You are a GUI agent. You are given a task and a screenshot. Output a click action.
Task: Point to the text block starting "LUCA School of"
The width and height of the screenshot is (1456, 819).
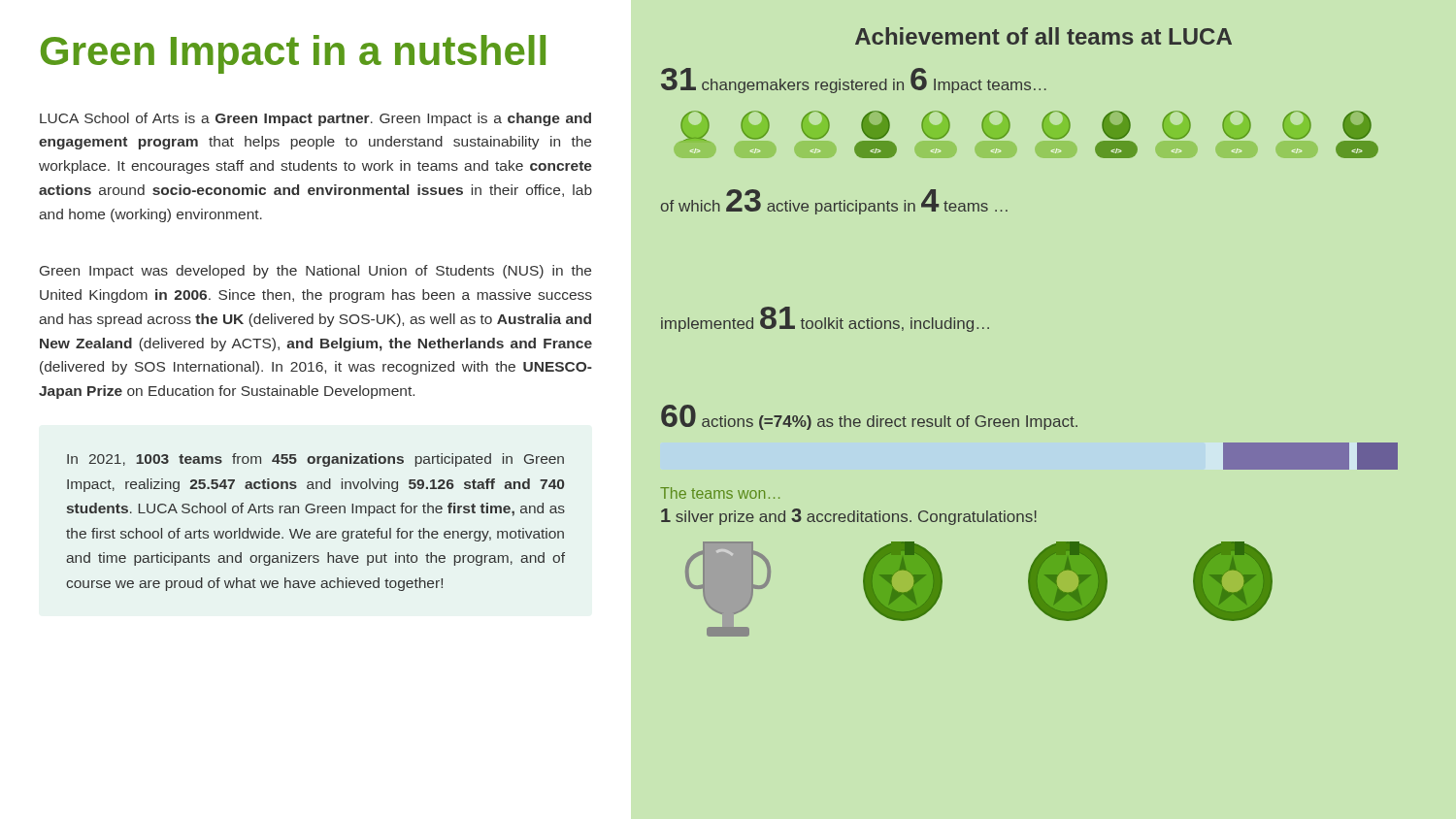click(x=316, y=167)
